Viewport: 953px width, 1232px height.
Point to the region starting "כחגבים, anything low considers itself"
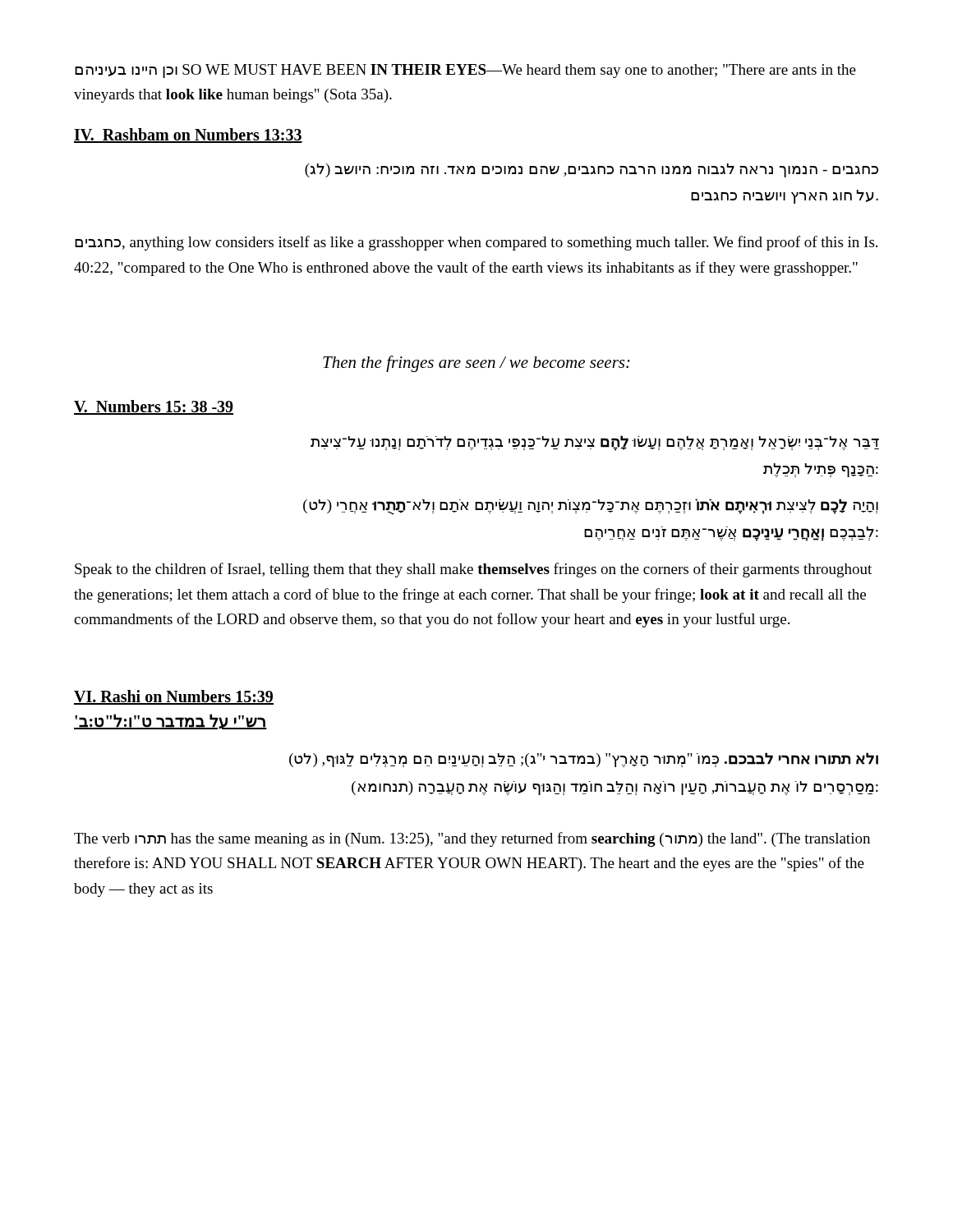[476, 255]
